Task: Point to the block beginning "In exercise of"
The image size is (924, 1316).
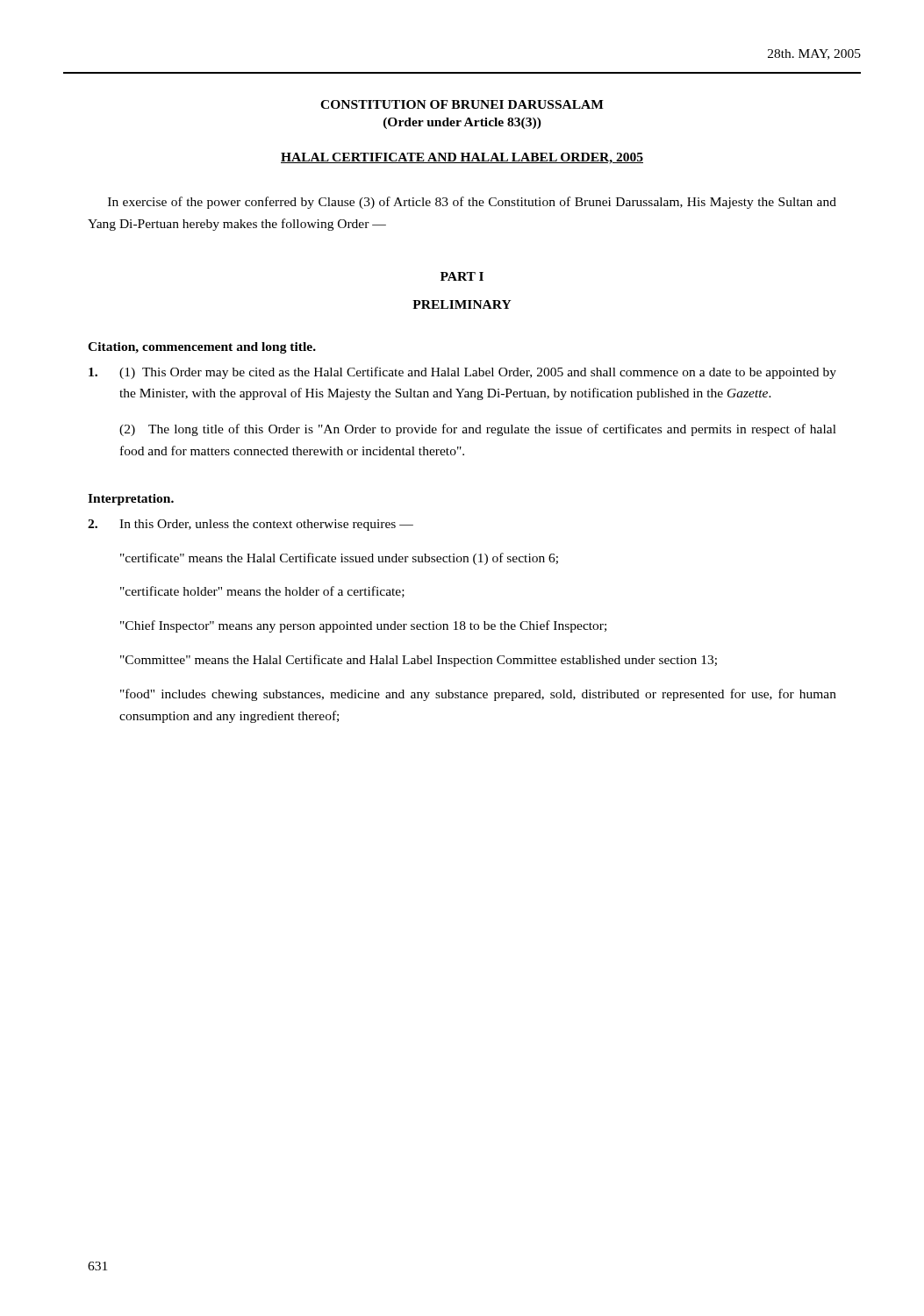Action: 462,212
